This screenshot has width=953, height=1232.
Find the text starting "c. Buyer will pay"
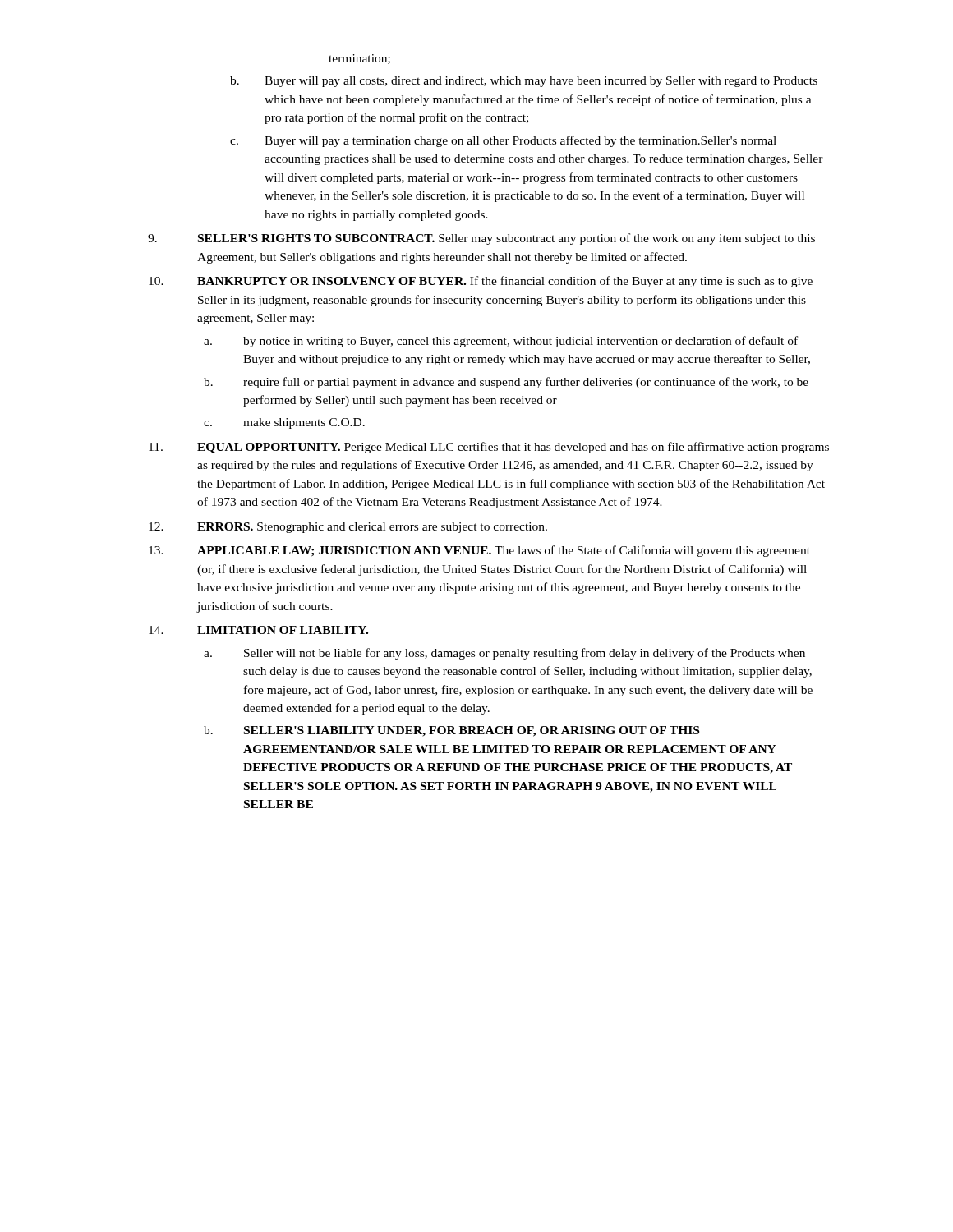click(x=530, y=177)
